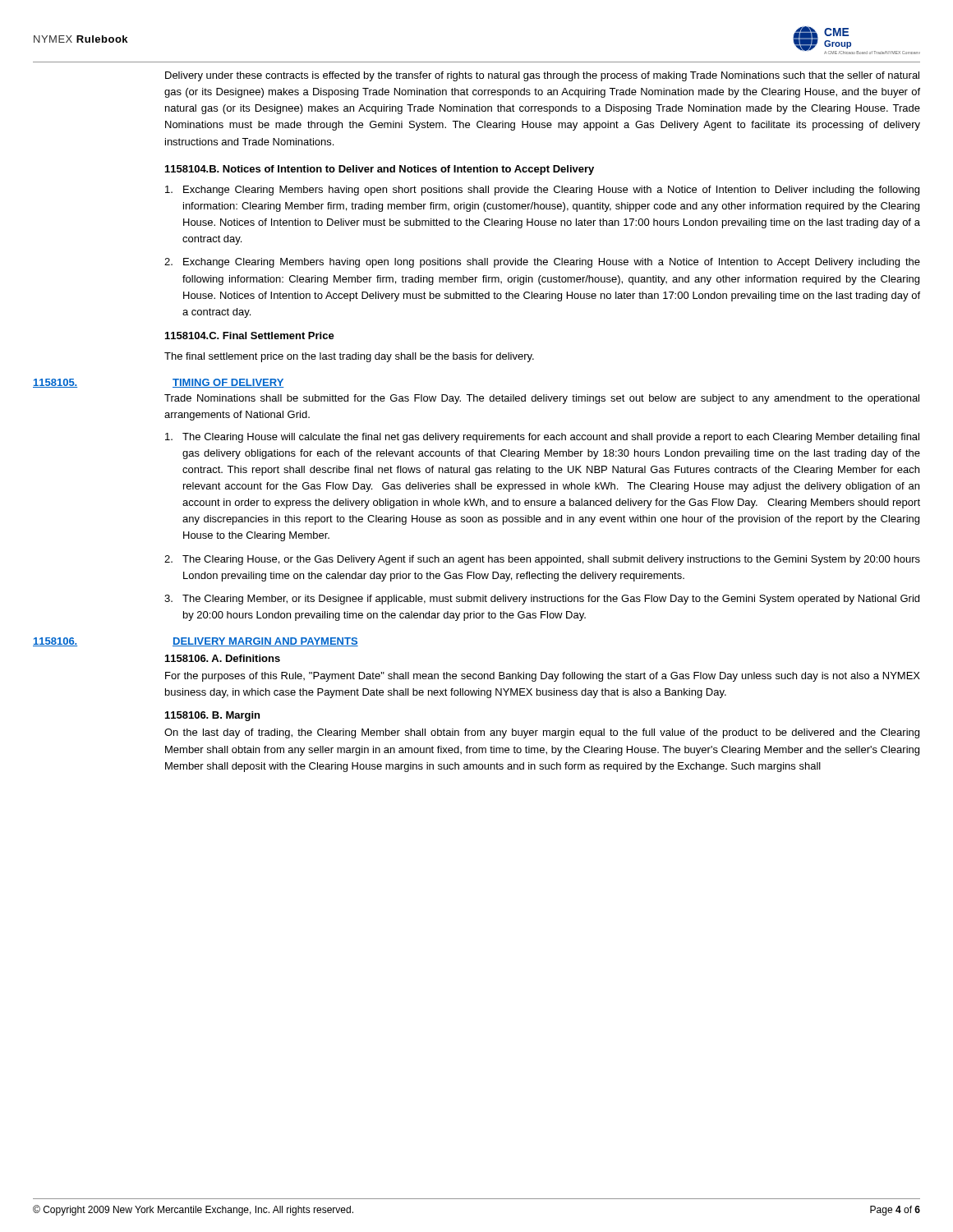Viewport: 953px width, 1232px height.
Task: Where is the passage that starts "Trade Nominations shall"?
Action: tap(542, 406)
